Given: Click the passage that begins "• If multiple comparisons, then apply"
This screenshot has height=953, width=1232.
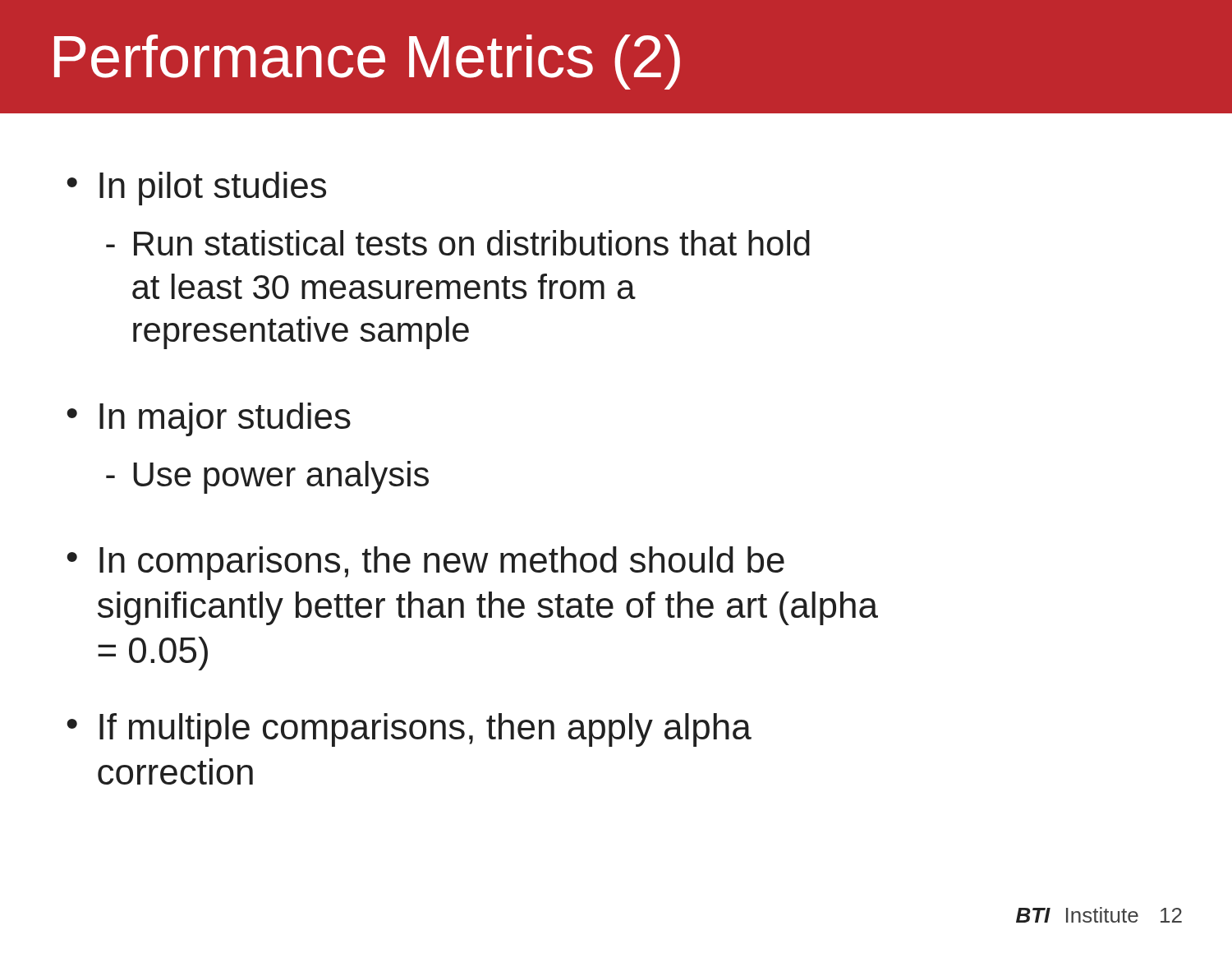Looking at the screenshot, I should (x=616, y=749).
